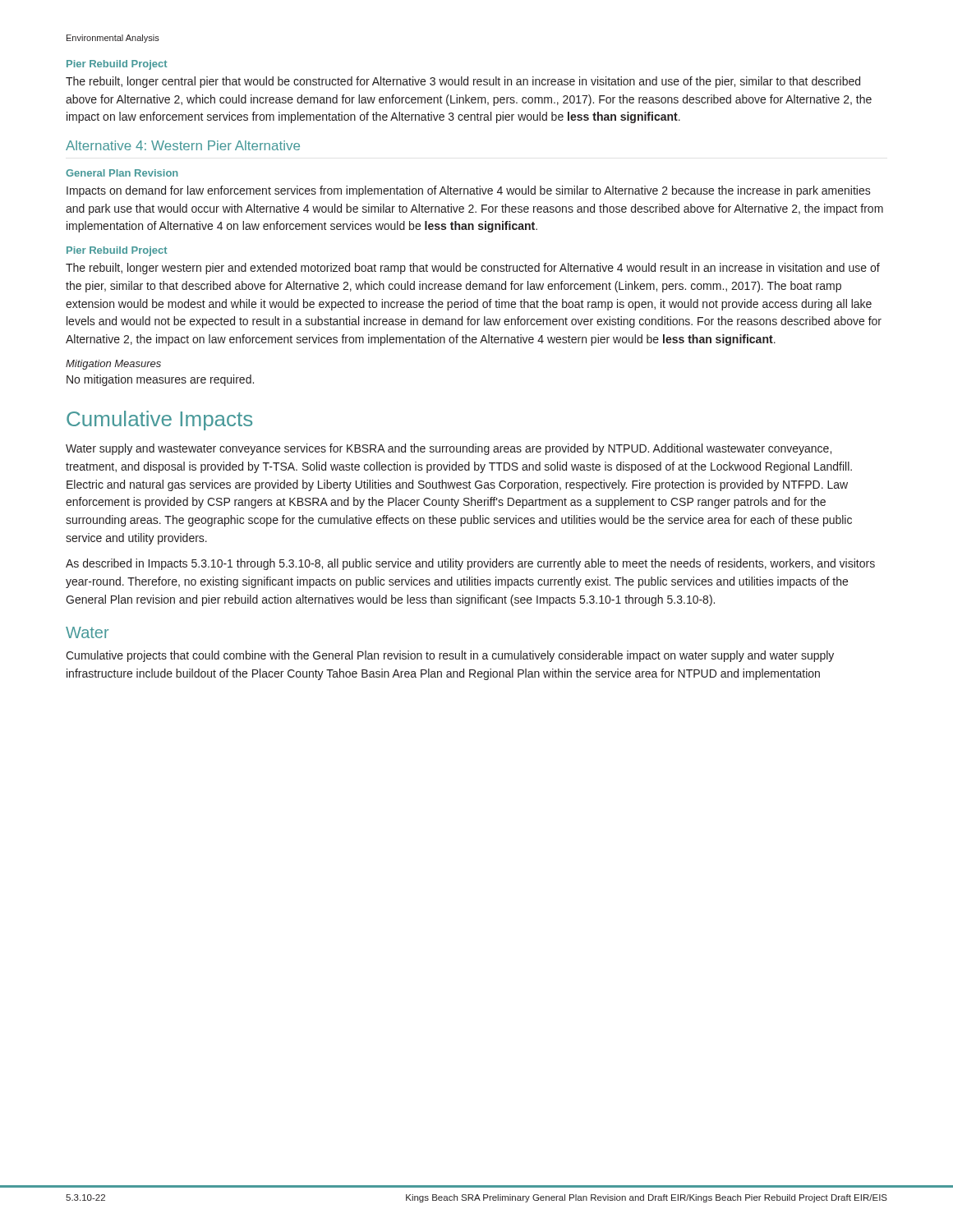Point to the block beginning "The rebuilt, longer central pier that would"

coord(469,99)
